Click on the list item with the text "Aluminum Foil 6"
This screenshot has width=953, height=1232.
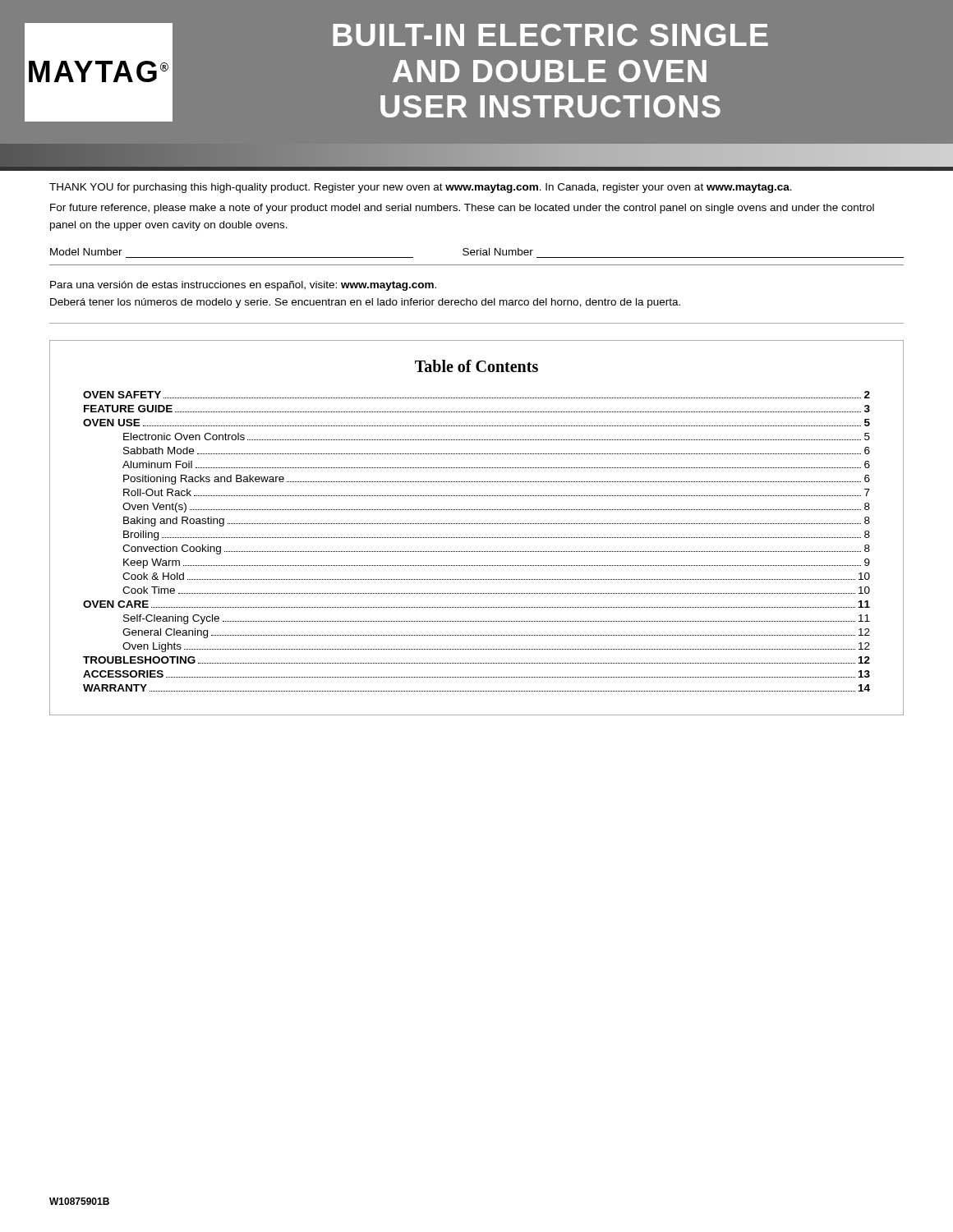pos(496,464)
